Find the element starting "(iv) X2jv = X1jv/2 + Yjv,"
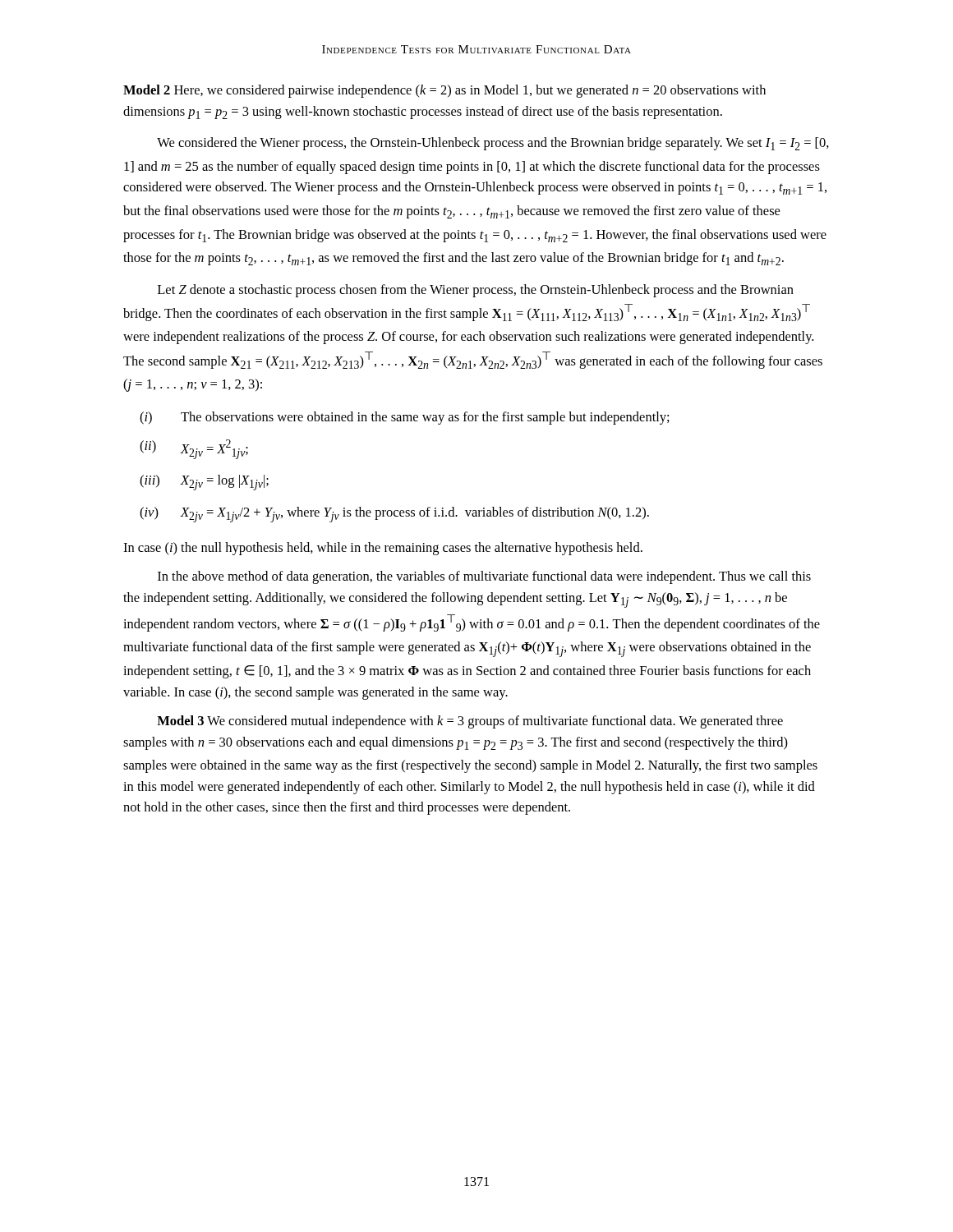The height and width of the screenshot is (1232, 953). pos(476,514)
